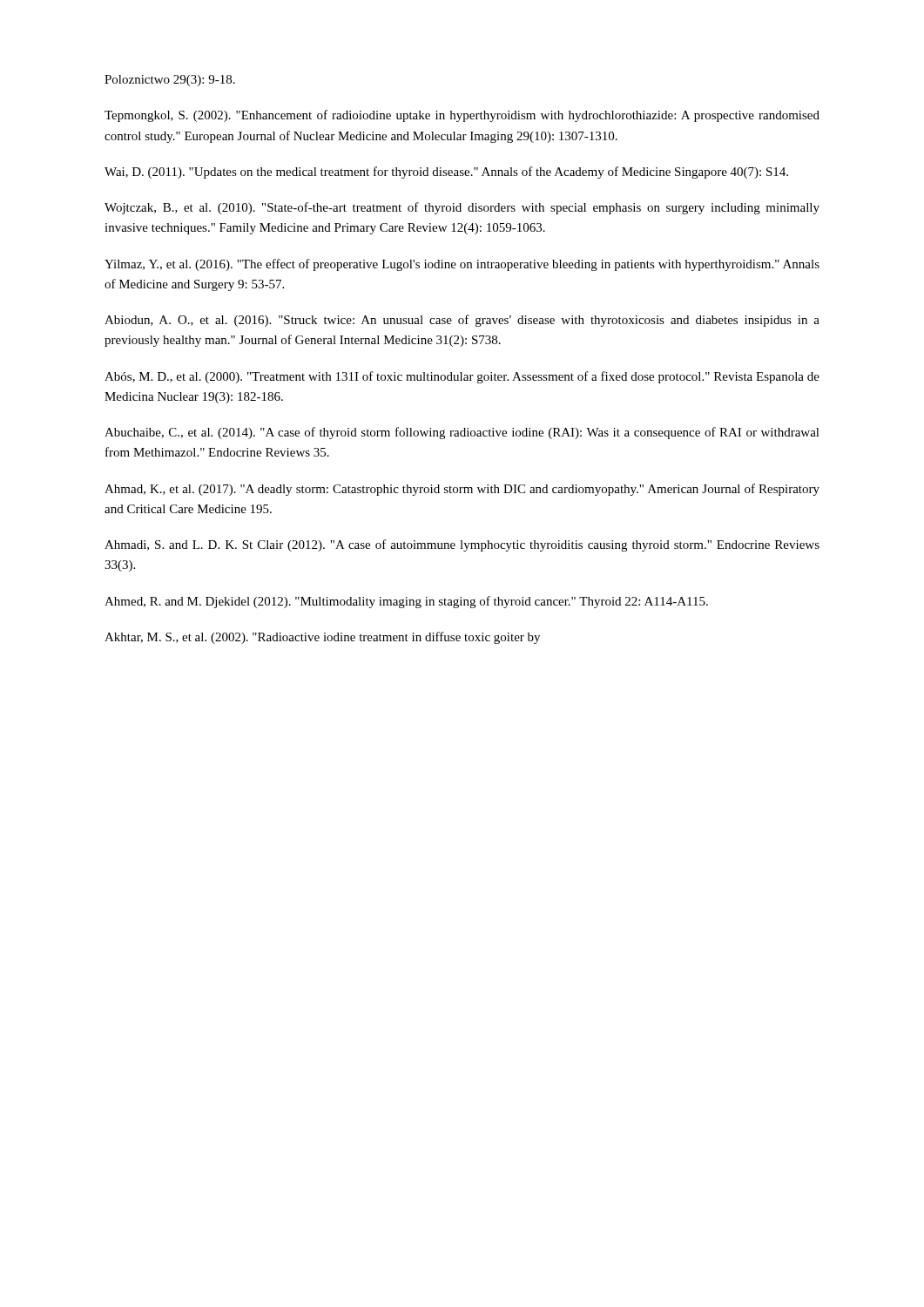
Task: Click on the list item containing "Poloznictwo 29(3): 9‑18."
Action: [170, 79]
